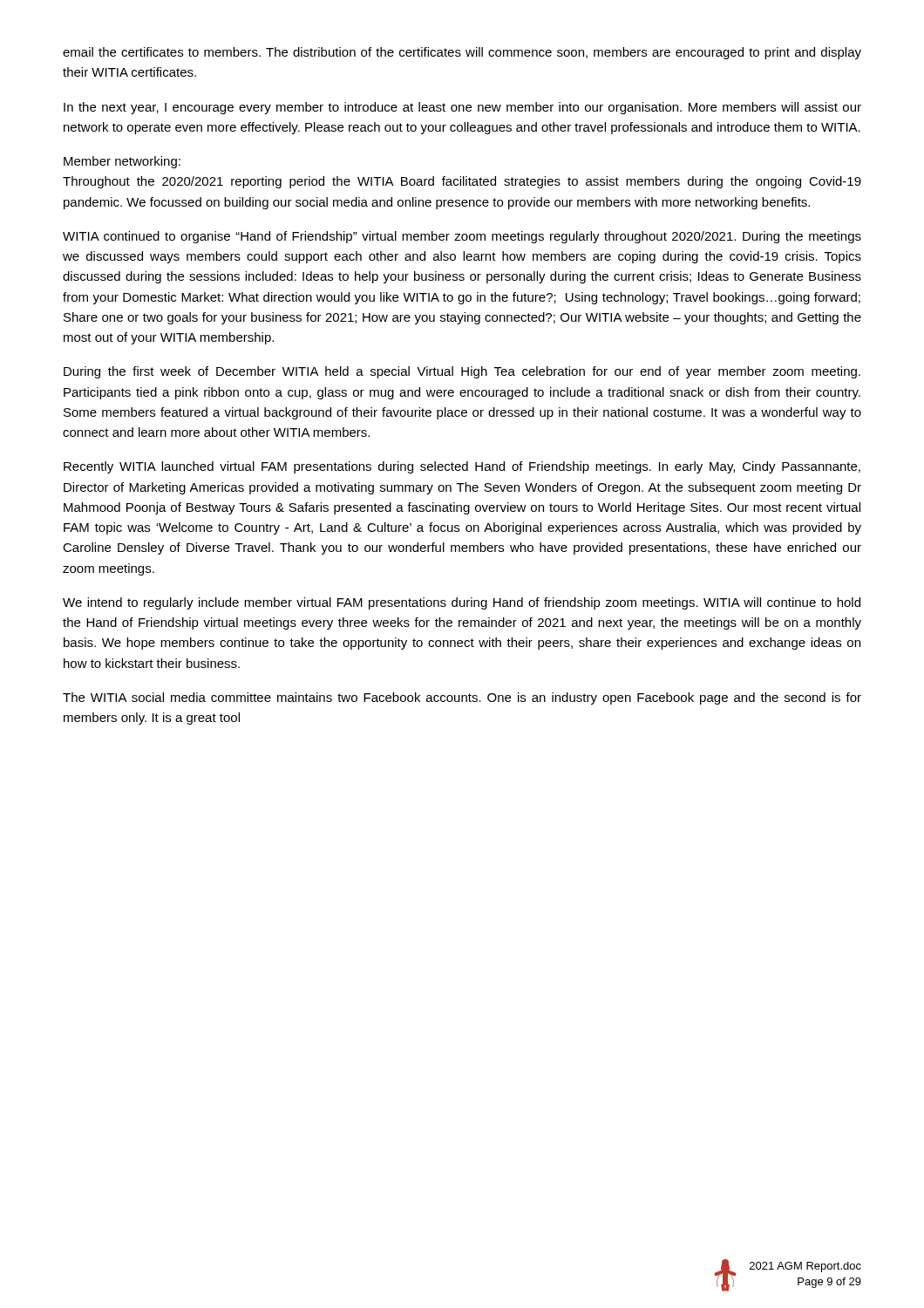Locate the text block starting "email the certificates to"
This screenshot has height=1308, width=924.
[x=462, y=62]
